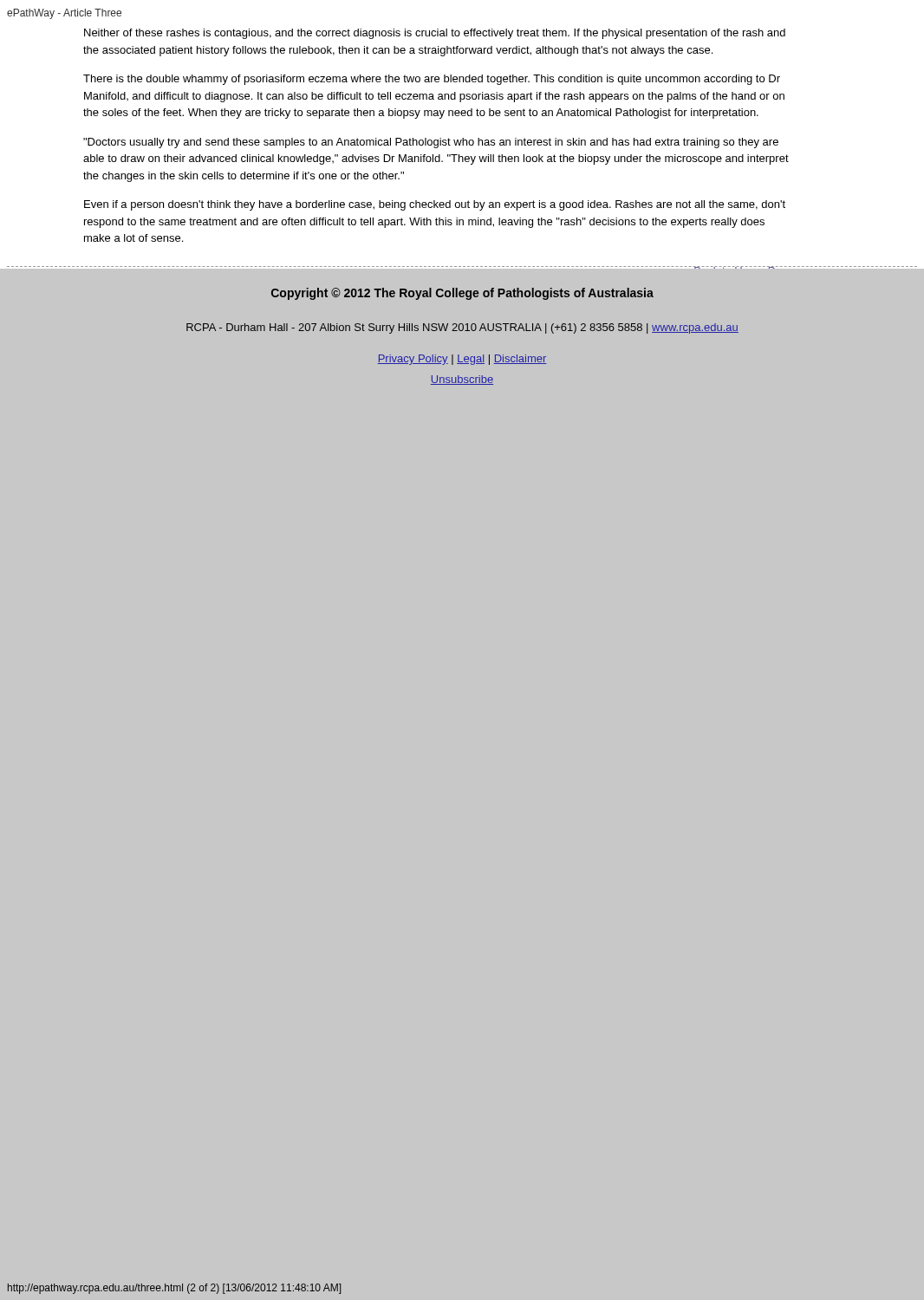Find the region starting "RCPA - Durham"
Image resolution: width=924 pixels, height=1300 pixels.
pos(462,327)
